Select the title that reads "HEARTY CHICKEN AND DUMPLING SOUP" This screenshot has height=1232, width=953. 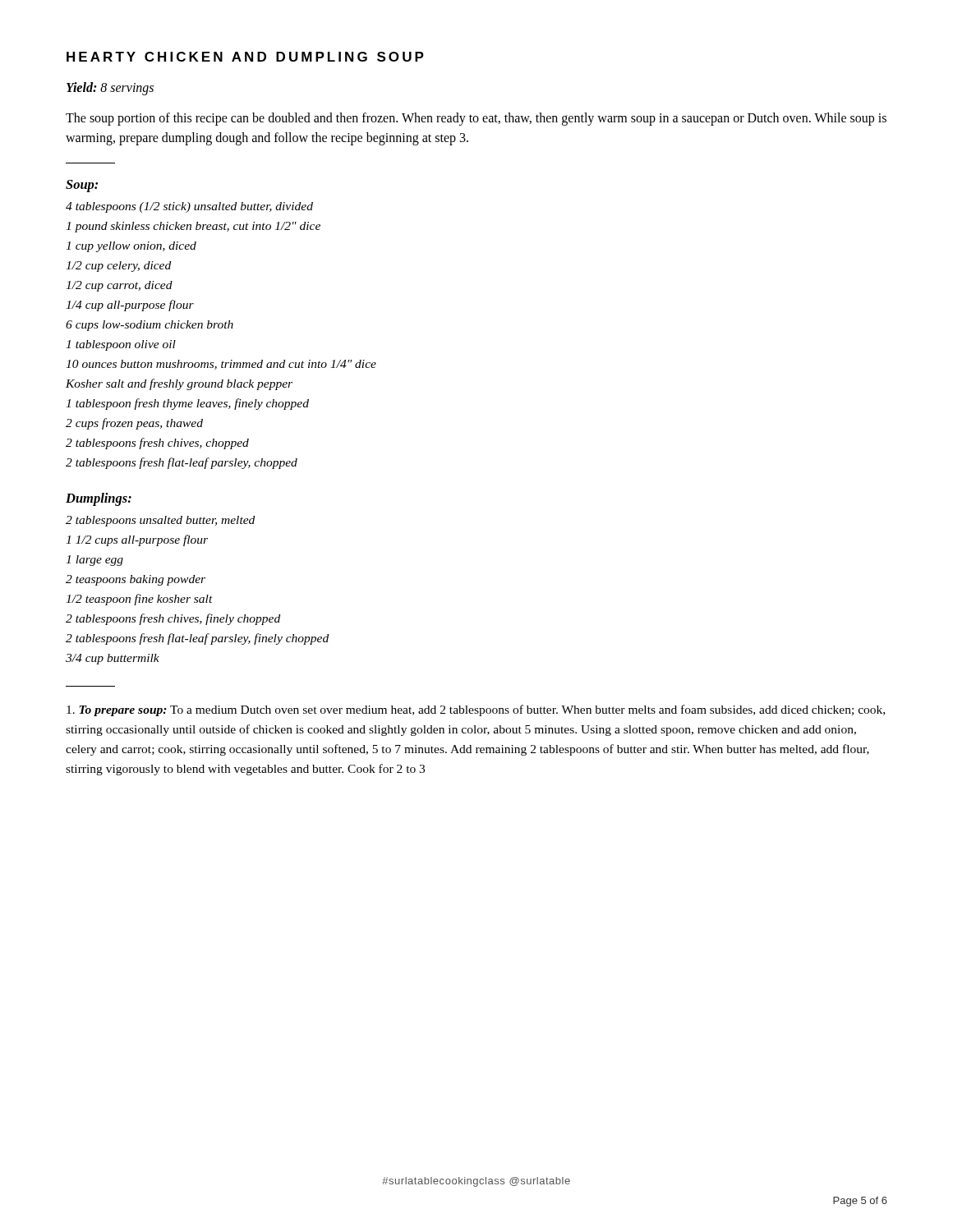[246, 57]
